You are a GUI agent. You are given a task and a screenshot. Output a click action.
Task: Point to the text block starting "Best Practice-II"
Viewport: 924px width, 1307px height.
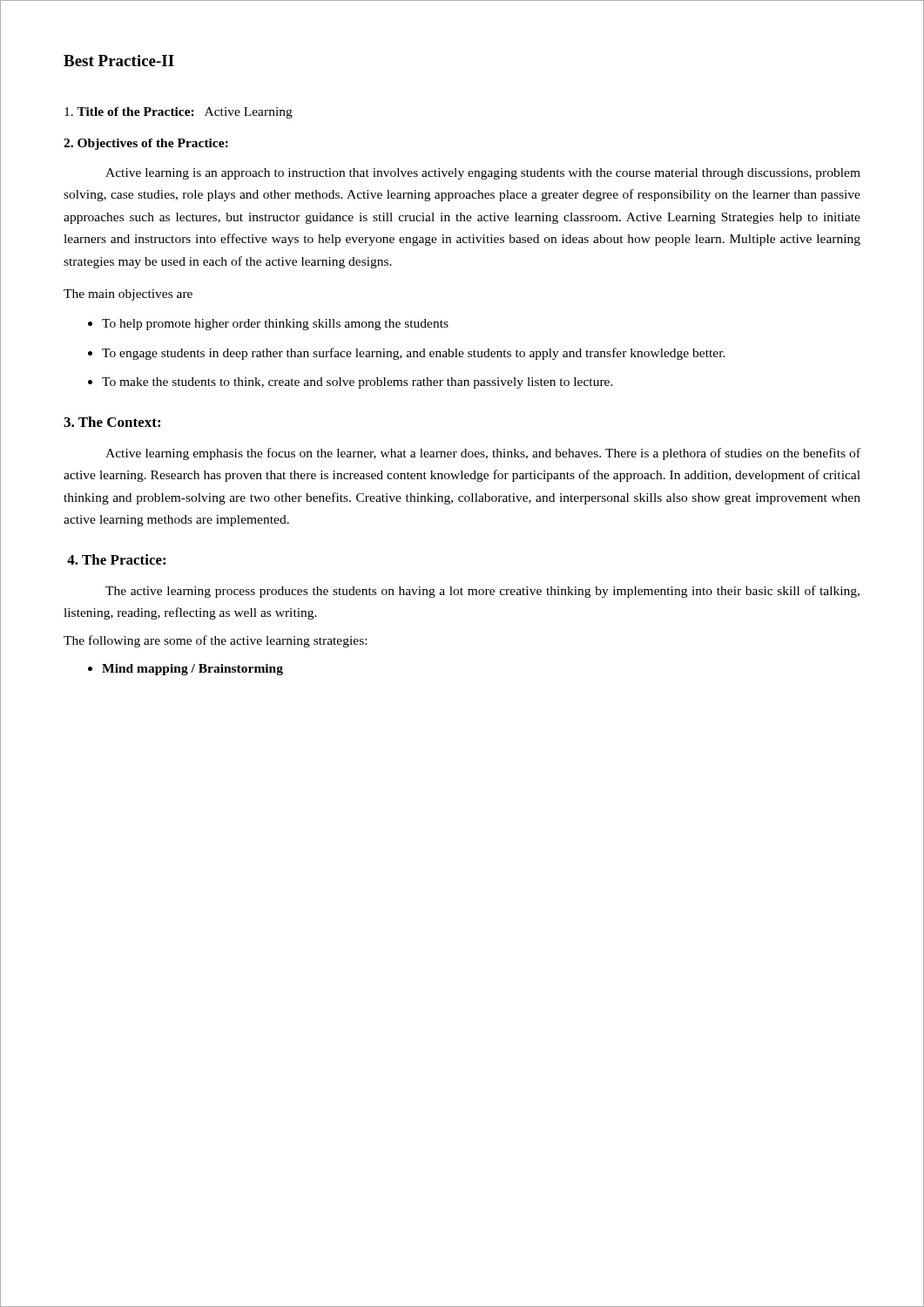coord(119,61)
